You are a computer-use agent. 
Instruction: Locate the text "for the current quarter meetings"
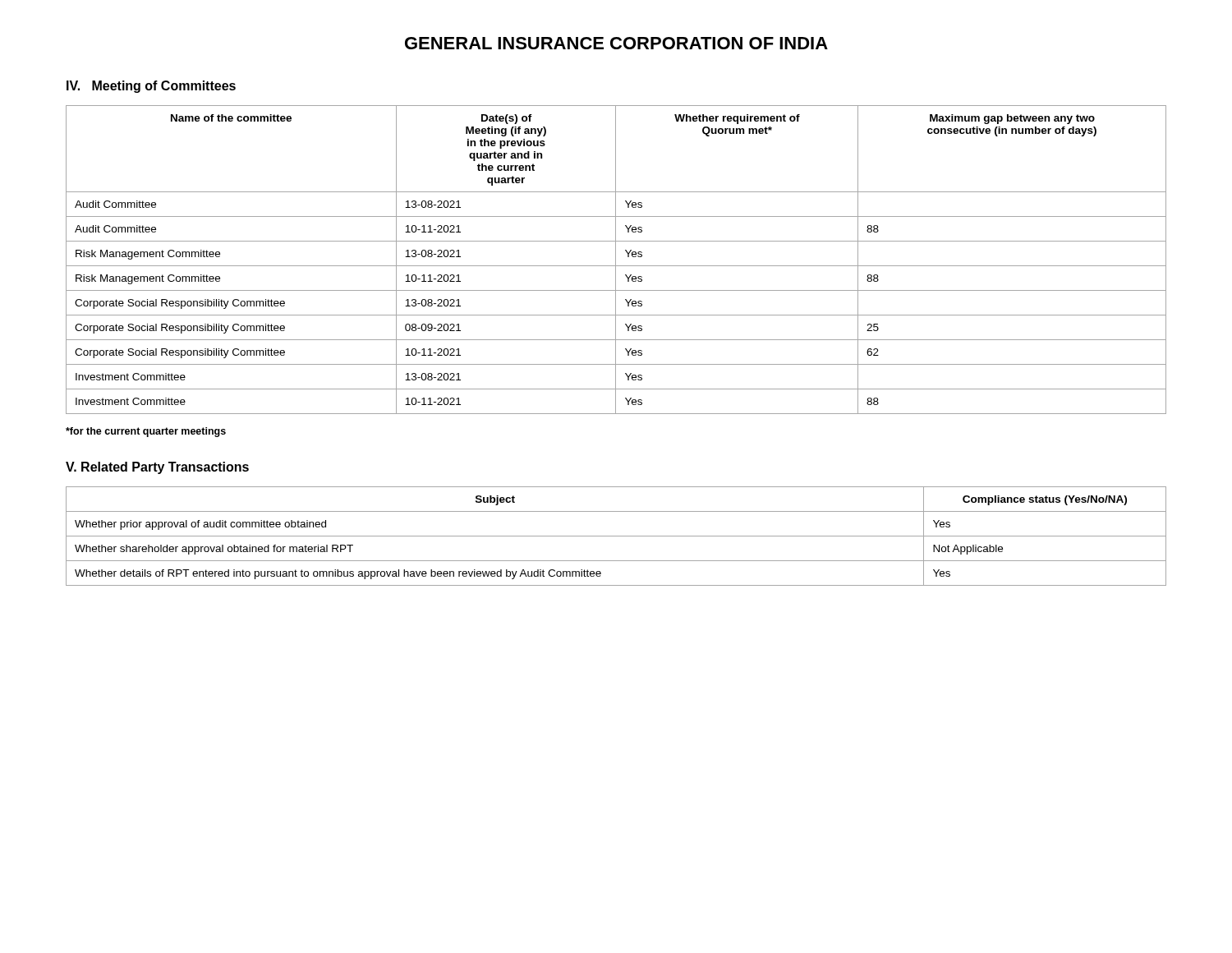pos(146,431)
